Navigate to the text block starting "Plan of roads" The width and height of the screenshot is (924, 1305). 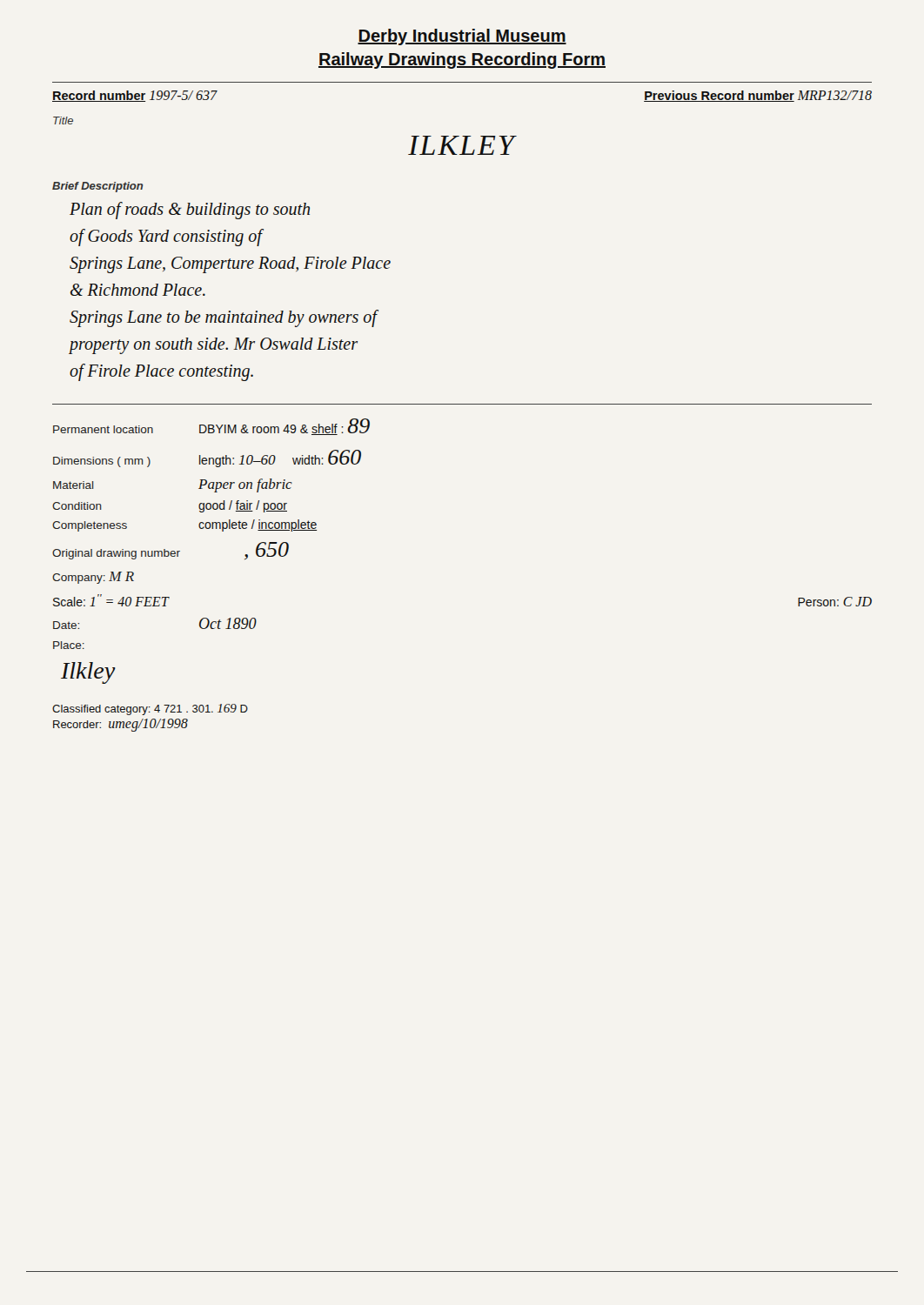click(x=190, y=211)
